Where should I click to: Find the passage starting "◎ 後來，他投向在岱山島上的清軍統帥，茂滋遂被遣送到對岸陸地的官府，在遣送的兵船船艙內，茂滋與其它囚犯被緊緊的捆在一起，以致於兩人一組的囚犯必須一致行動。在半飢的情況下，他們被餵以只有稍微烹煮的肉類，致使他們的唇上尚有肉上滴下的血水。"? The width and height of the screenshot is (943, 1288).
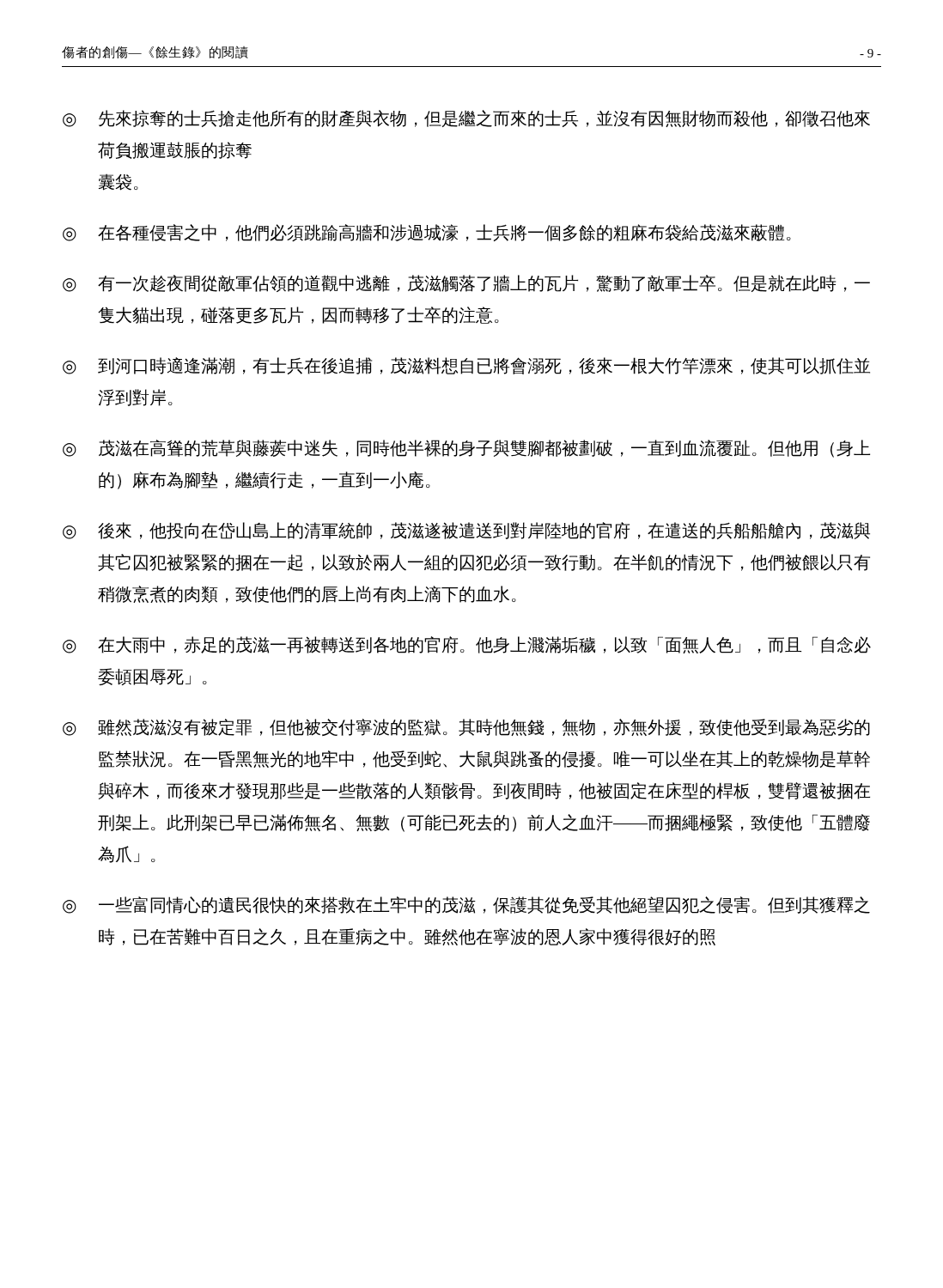[472, 563]
